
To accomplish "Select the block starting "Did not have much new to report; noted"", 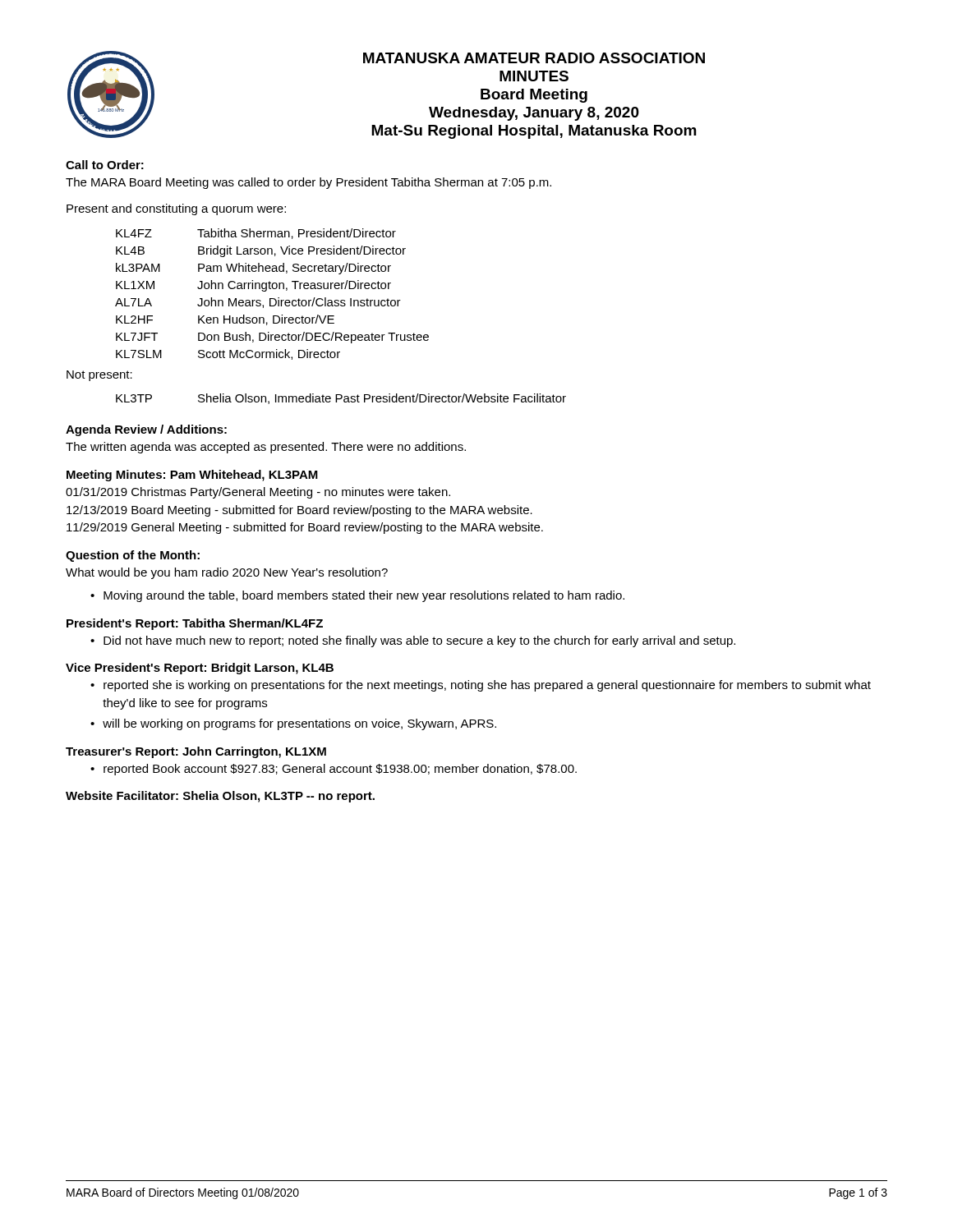I will [x=495, y=640].
